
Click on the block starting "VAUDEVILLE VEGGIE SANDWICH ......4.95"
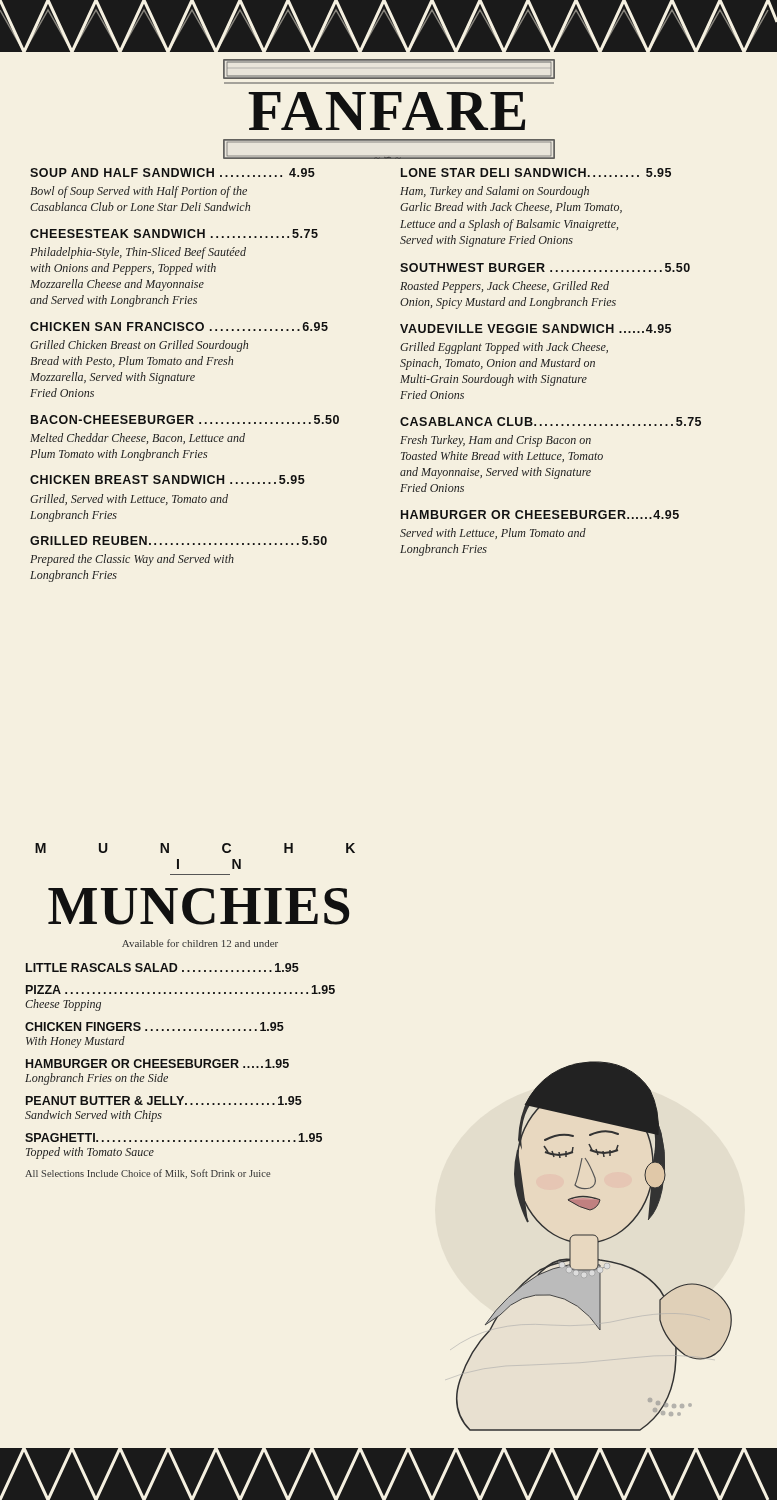[572, 362]
